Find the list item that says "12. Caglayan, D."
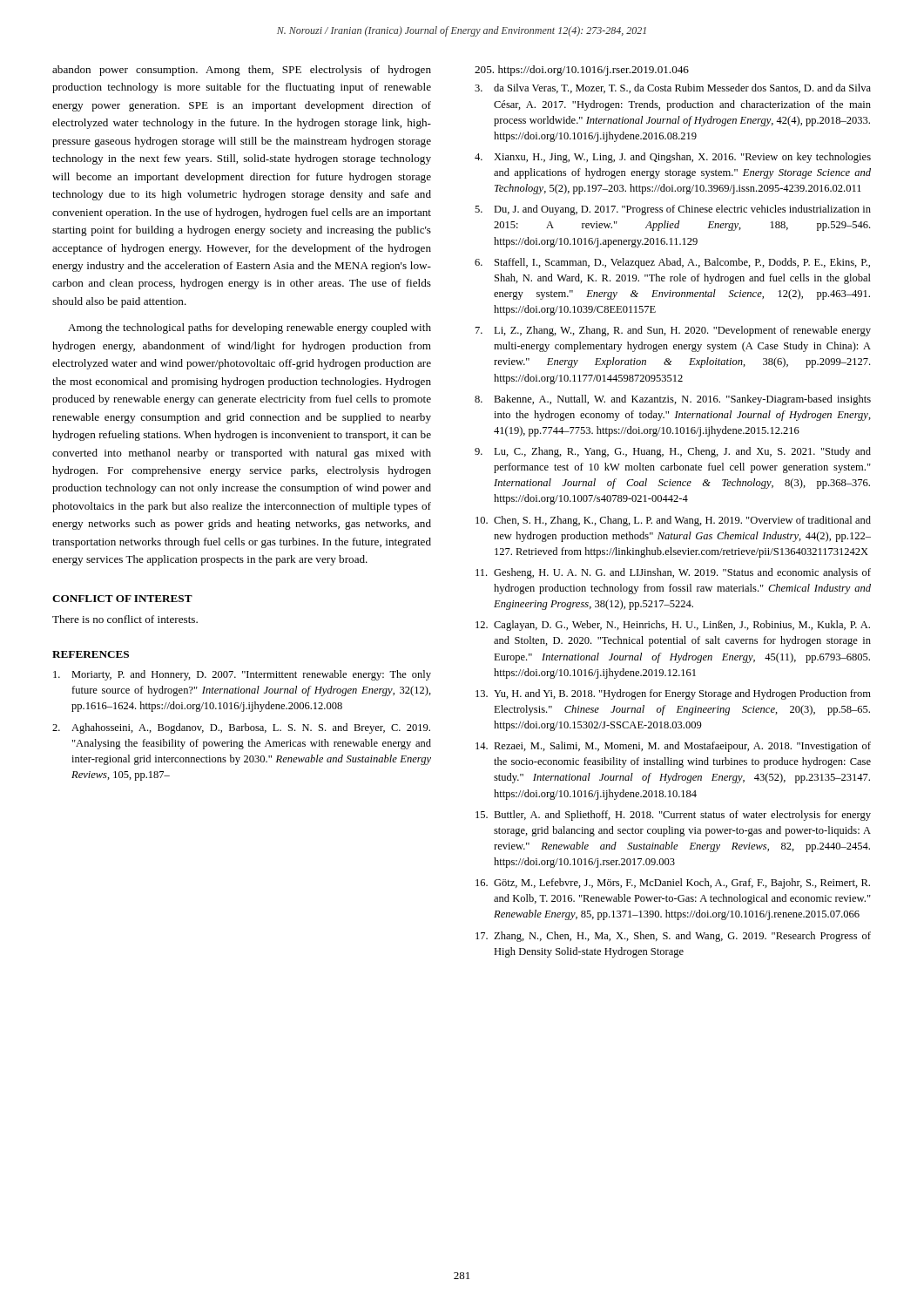Image resolution: width=924 pixels, height=1307 pixels. click(x=673, y=649)
